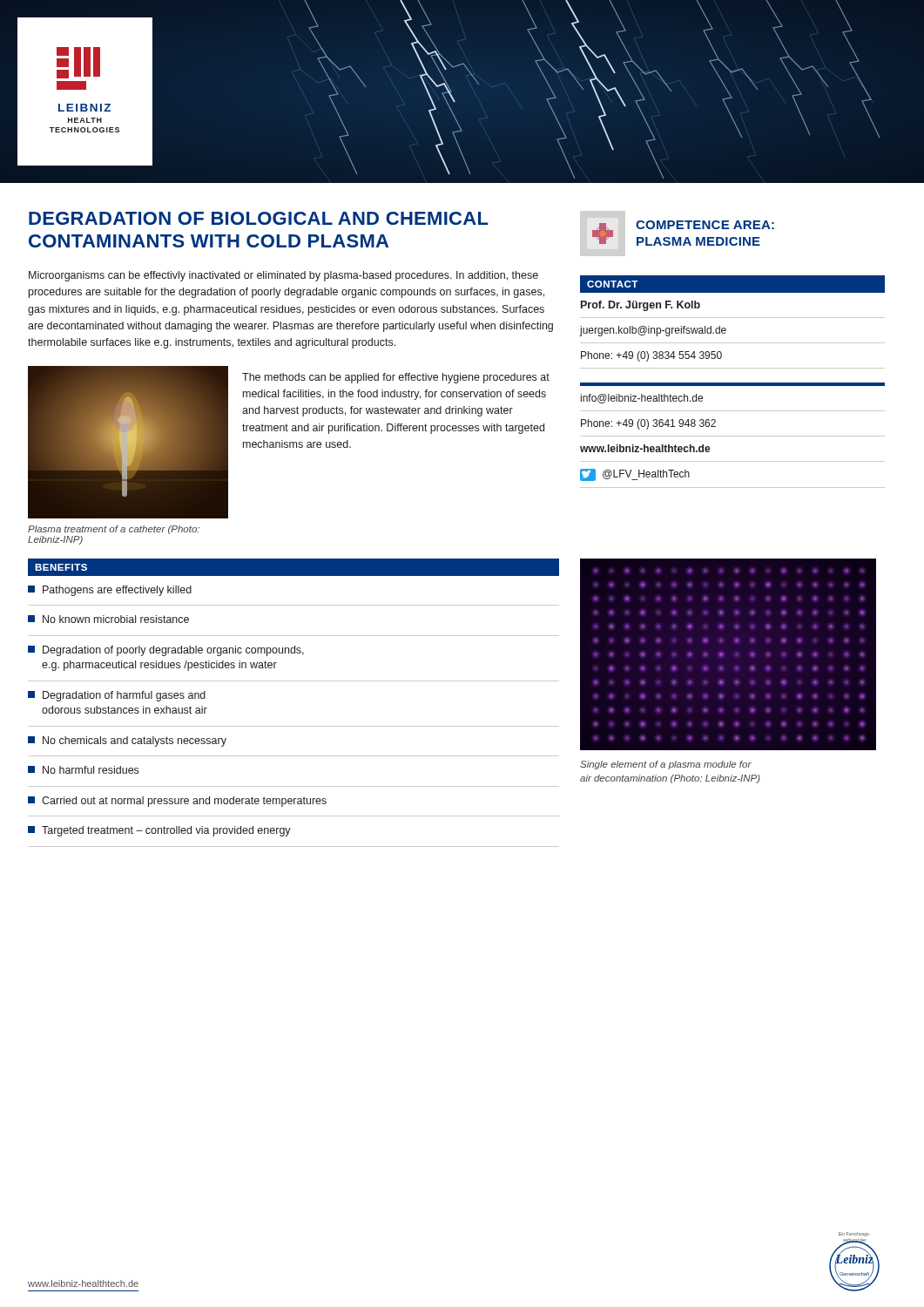The width and height of the screenshot is (924, 1307).
Task: Select the logo
Action: tap(855, 1261)
